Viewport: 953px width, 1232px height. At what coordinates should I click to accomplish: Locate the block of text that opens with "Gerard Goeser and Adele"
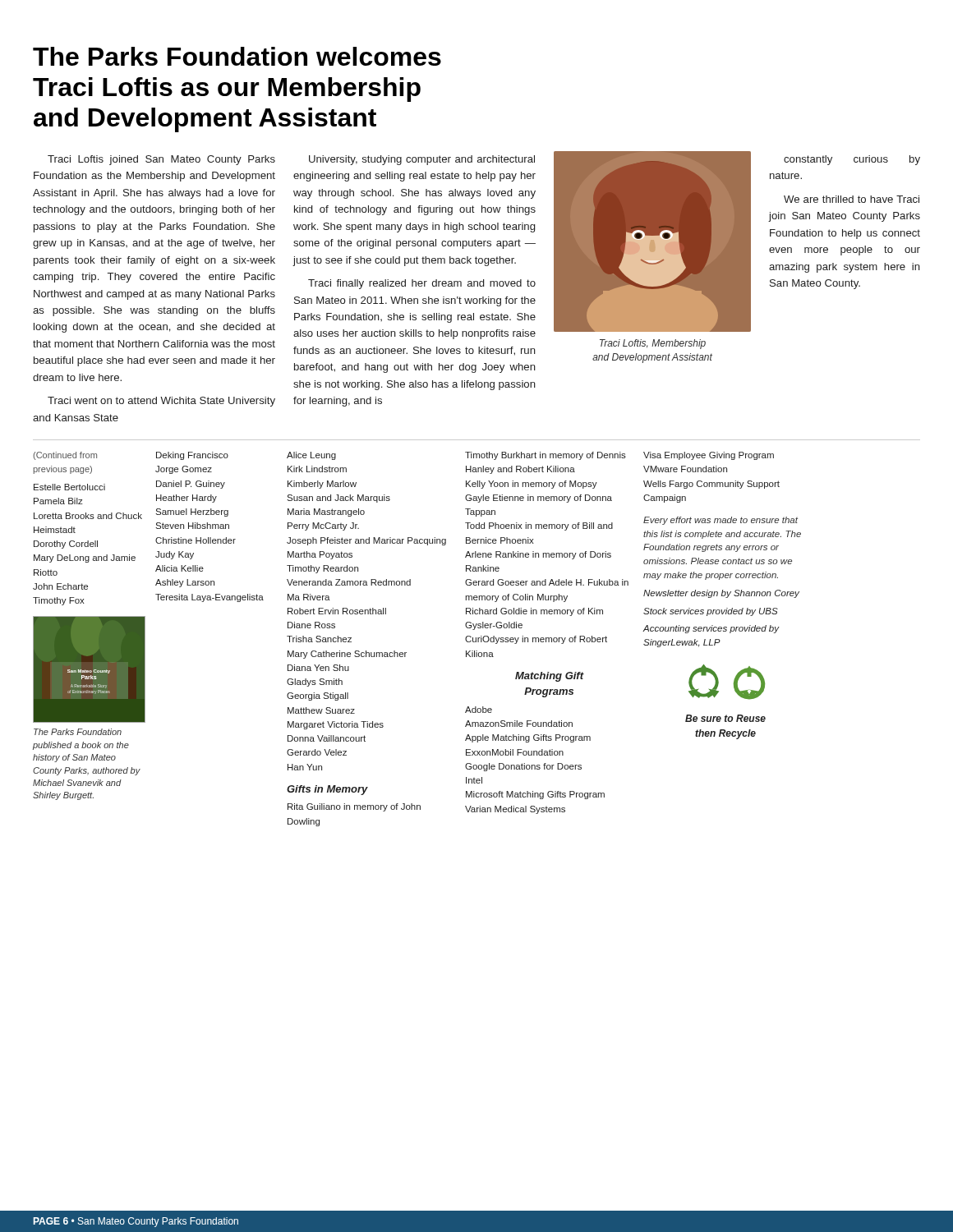(549, 590)
